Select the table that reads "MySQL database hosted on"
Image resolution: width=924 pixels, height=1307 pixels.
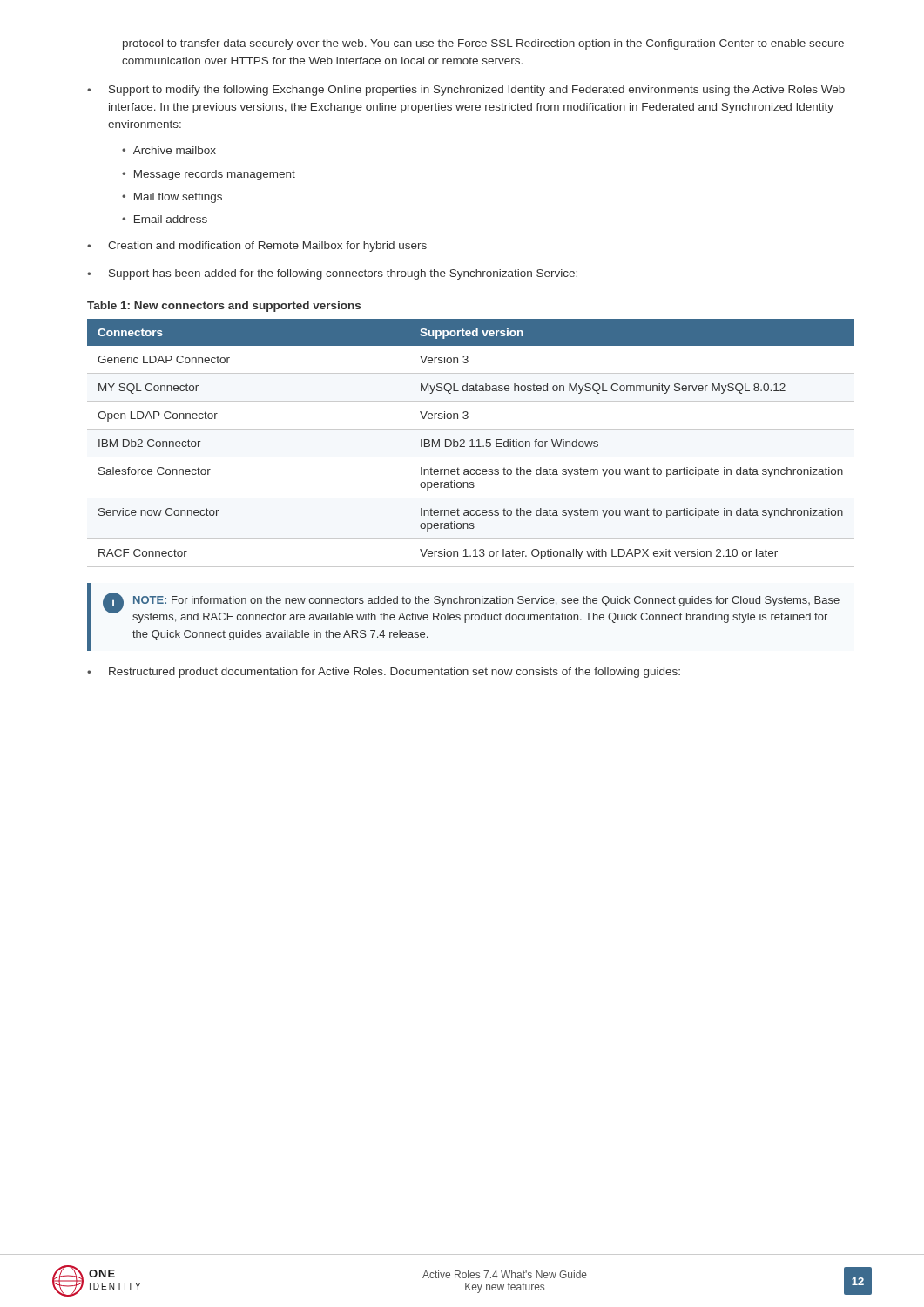471,443
